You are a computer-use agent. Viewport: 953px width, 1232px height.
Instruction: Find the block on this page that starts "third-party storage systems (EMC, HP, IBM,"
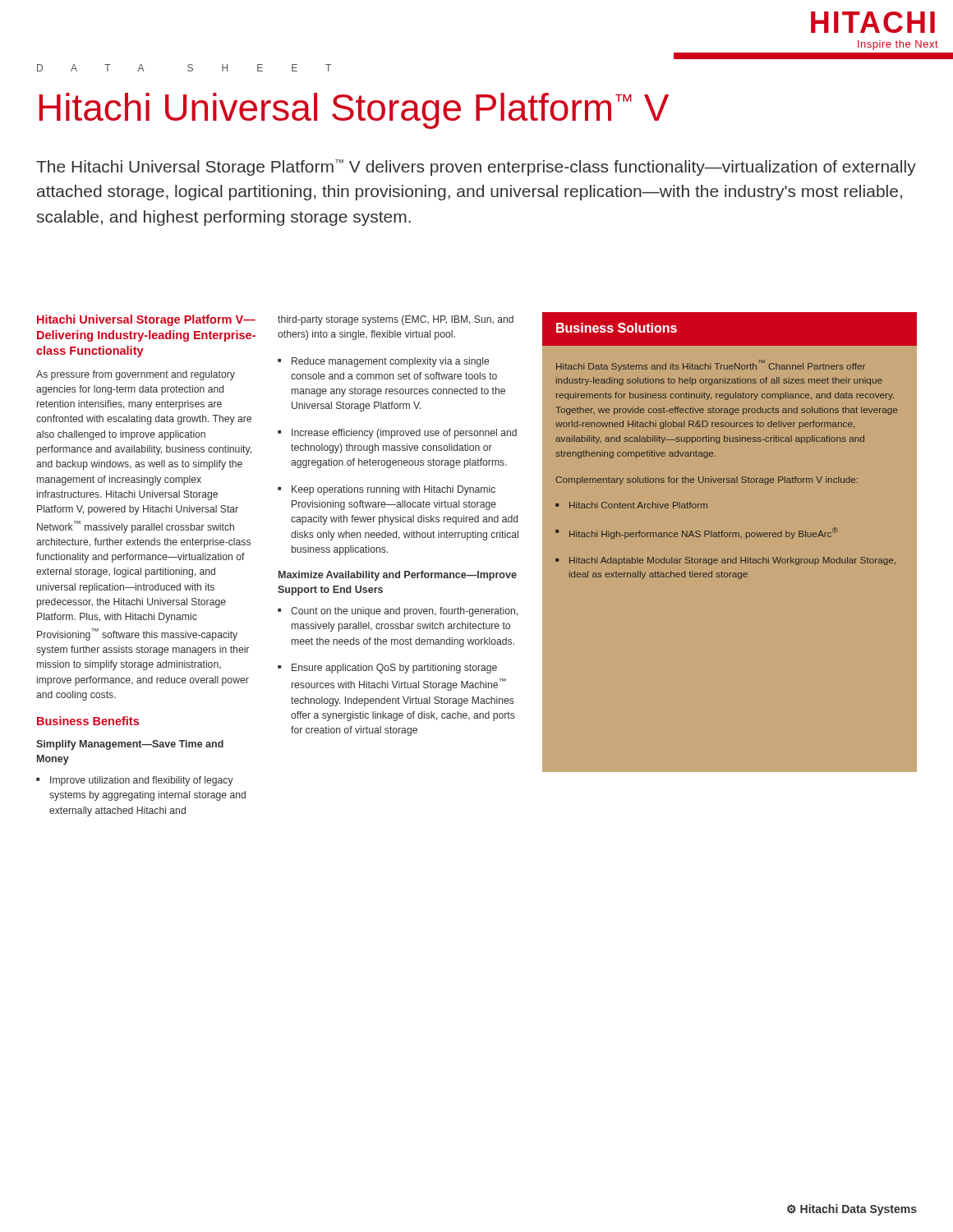pyautogui.click(x=399, y=327)
